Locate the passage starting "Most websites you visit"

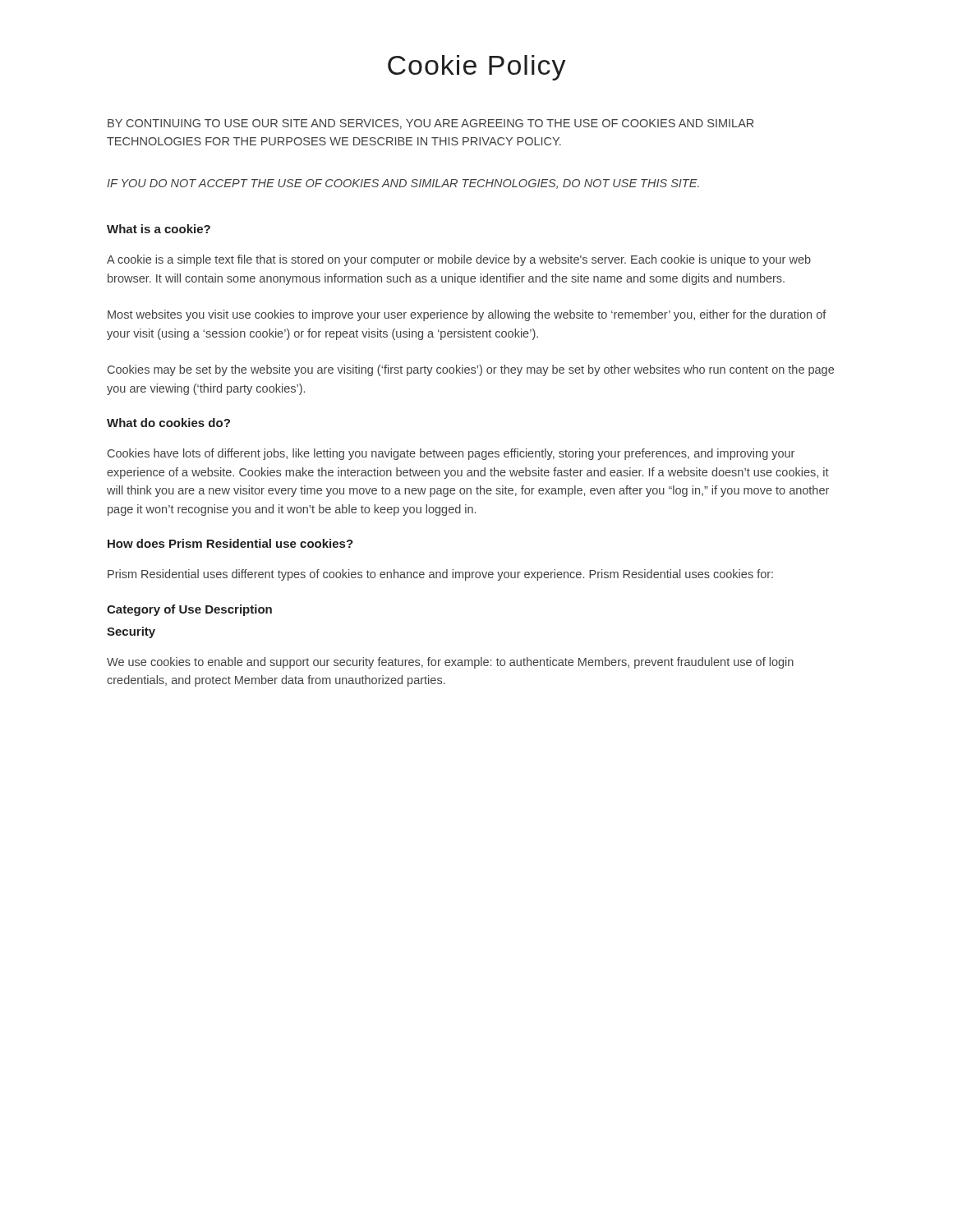click(466, 324)
